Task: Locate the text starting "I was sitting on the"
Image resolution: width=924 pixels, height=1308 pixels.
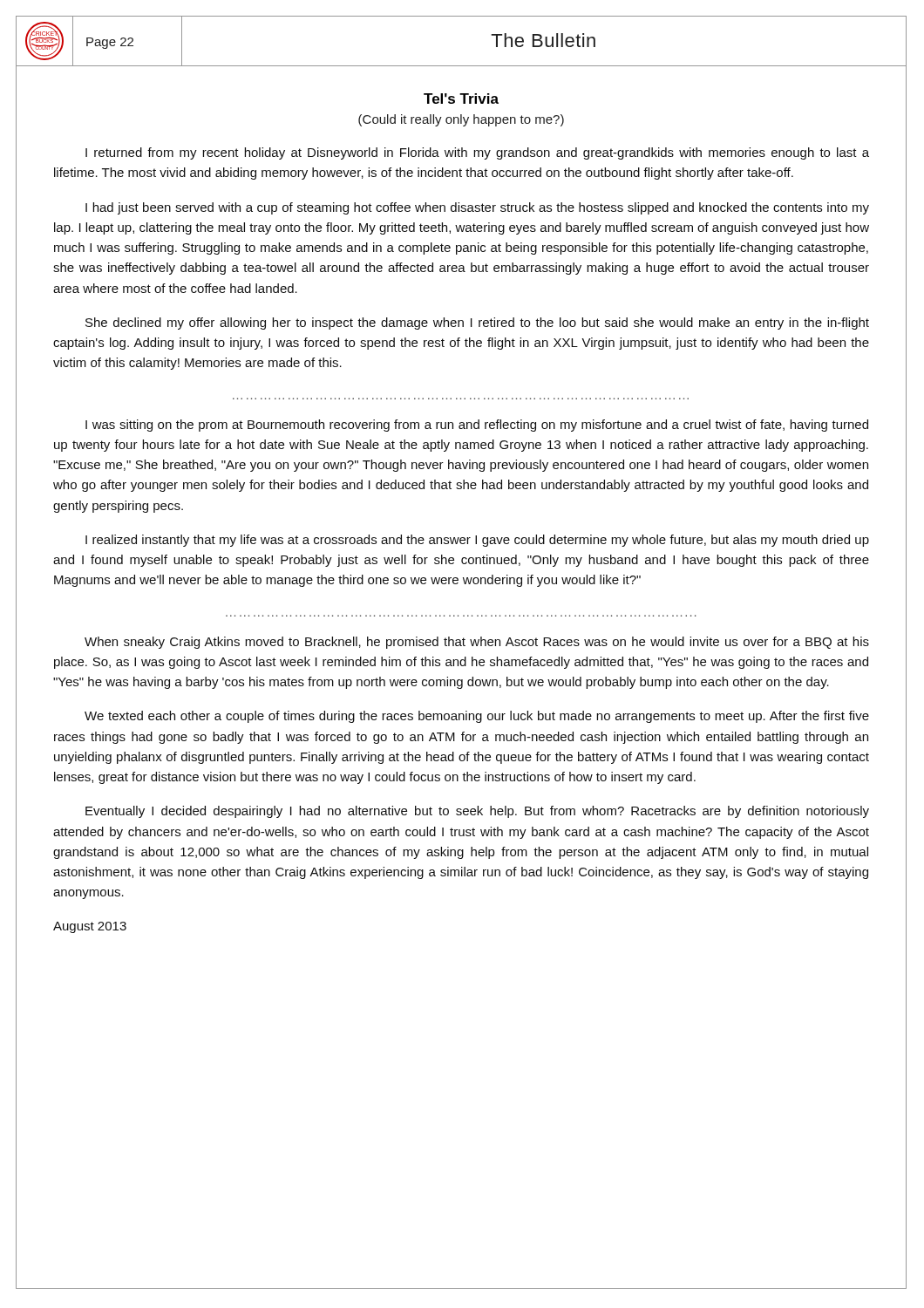Action: click(x=461, y=464)
